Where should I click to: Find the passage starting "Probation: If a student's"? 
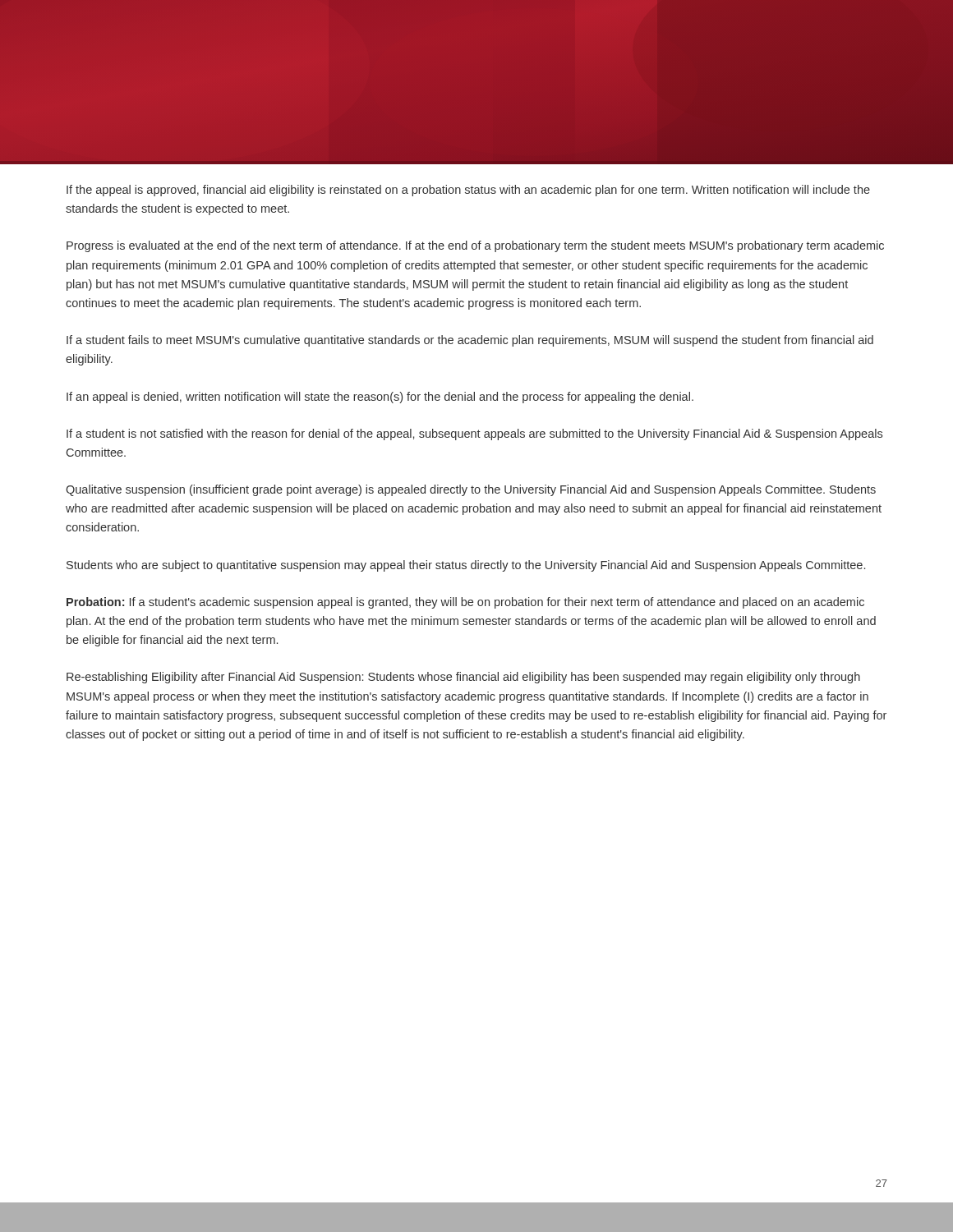point(471,621)
